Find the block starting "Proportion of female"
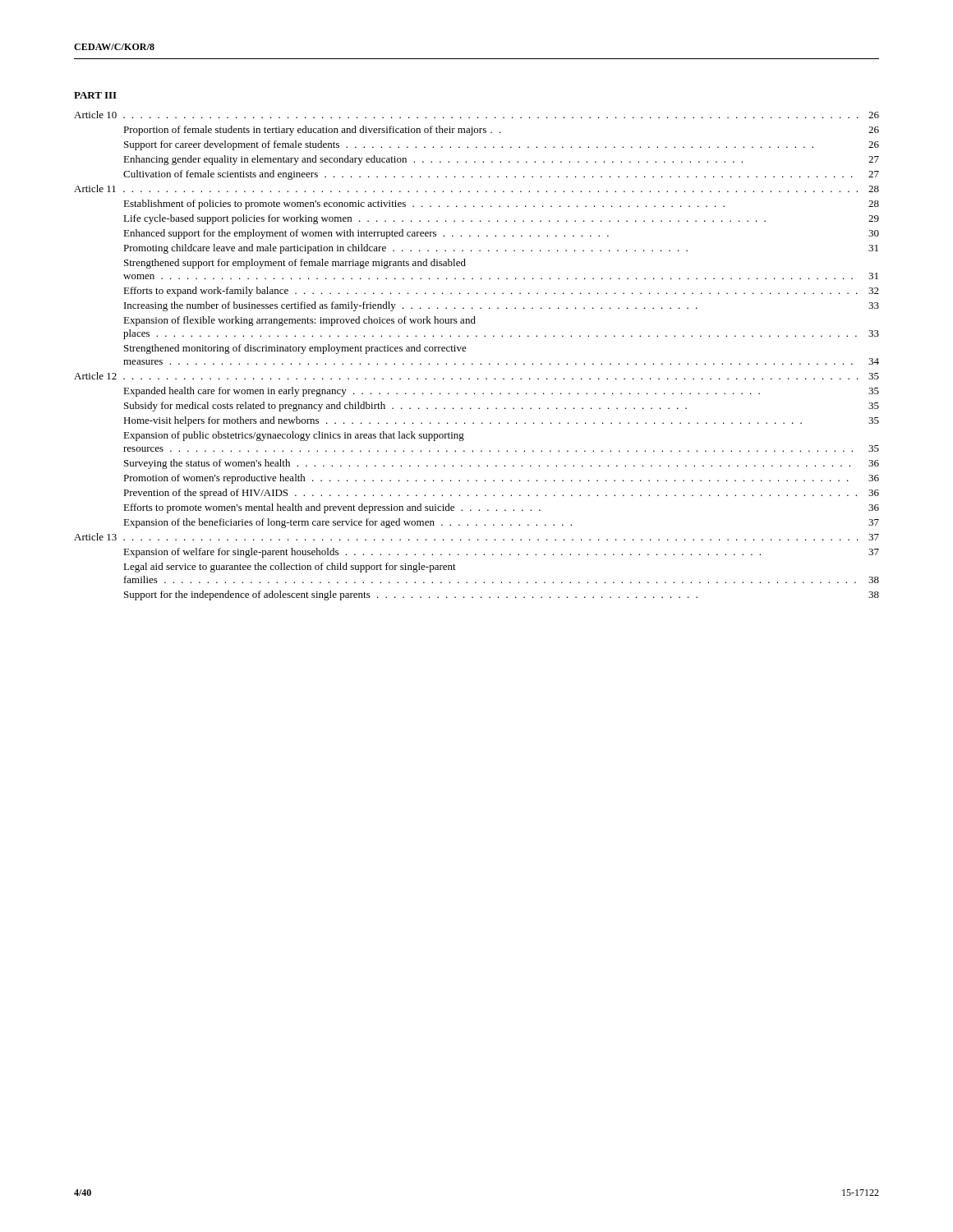This screenshot has height=1232, width=953. [x=476, y=130]
